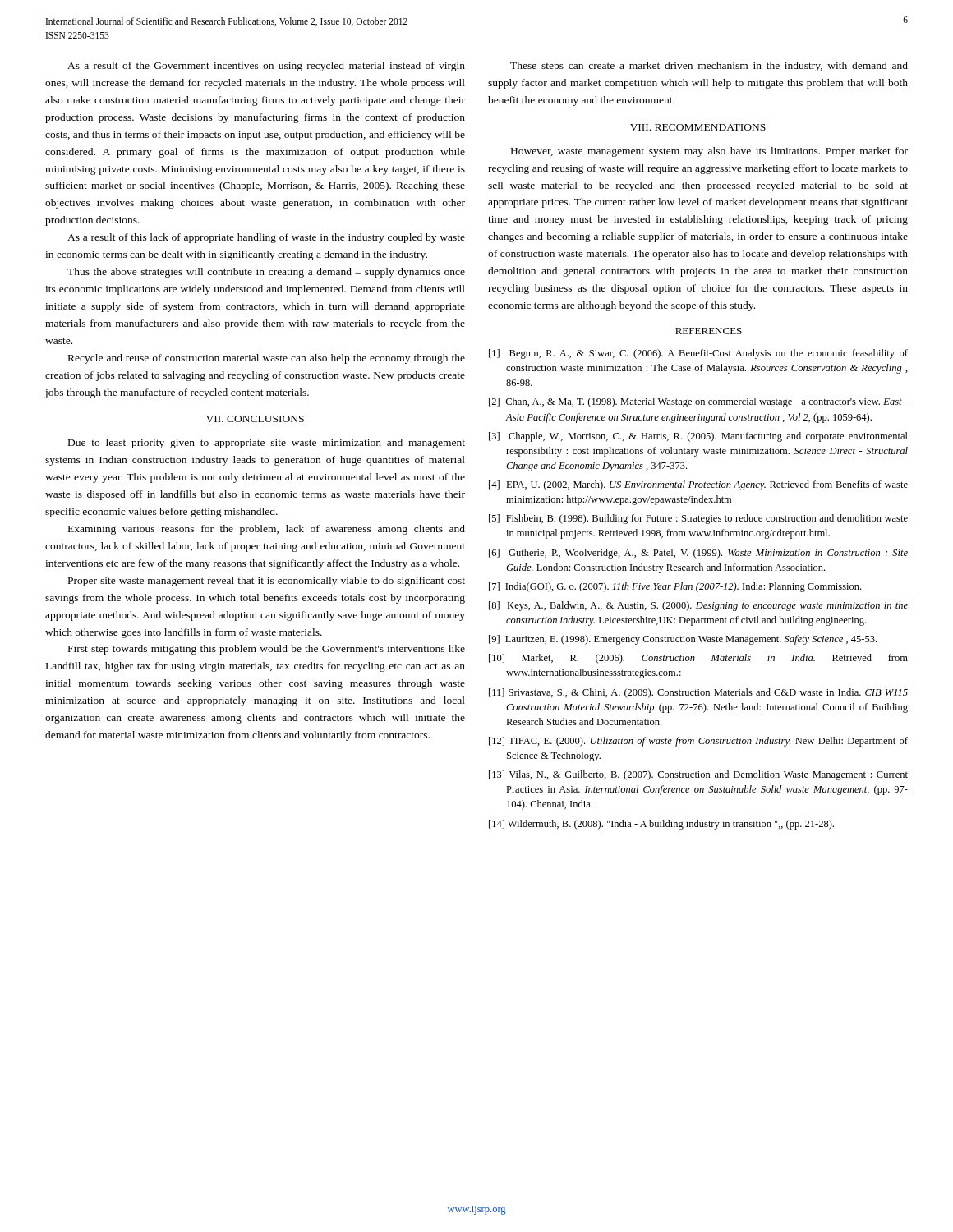953x1232 pixels.
Task: Locate the list item that says "[1] Begum, R. A.,"
Action: click(698, 368)
